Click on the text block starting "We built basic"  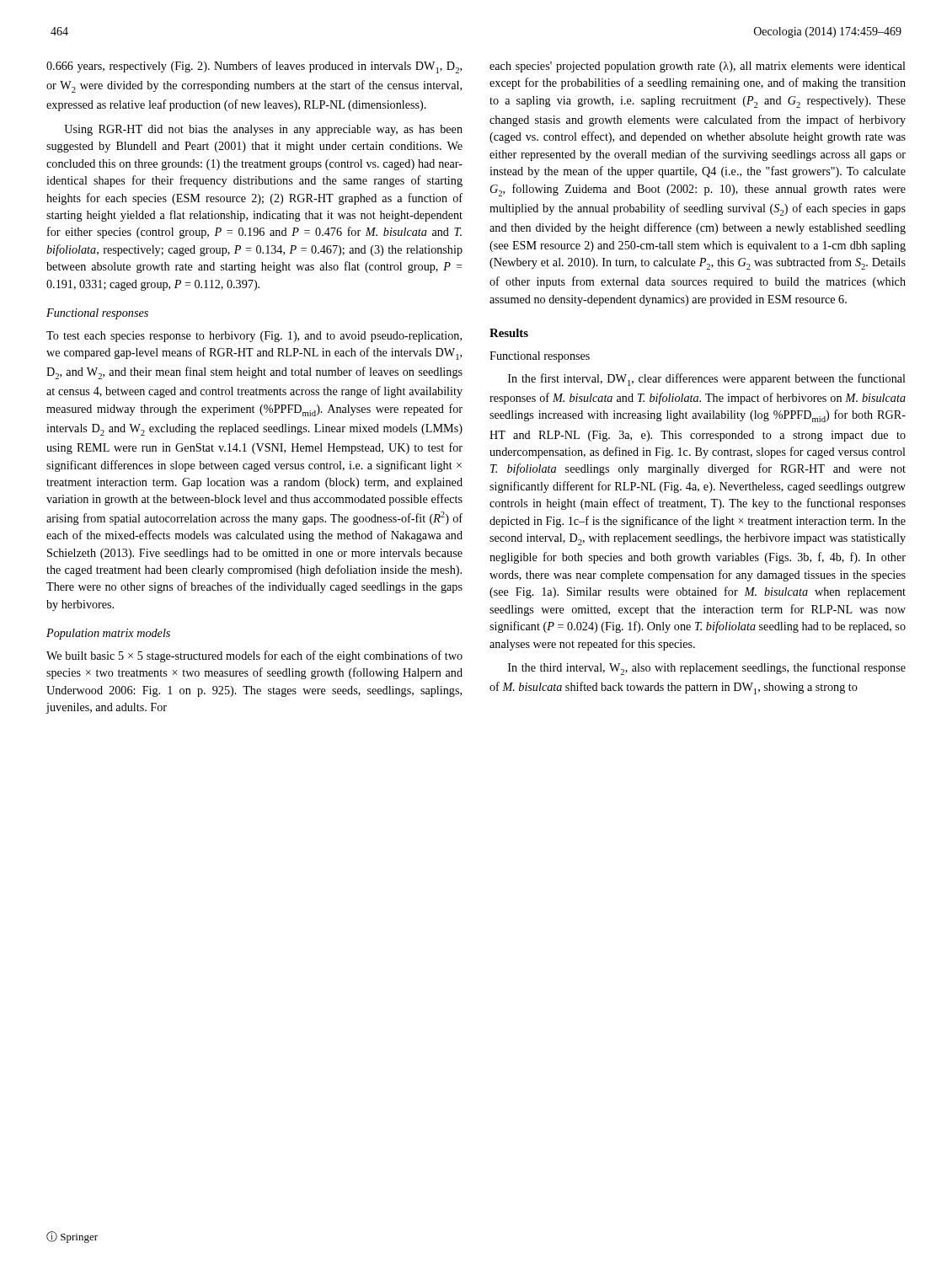pos(254,681)
